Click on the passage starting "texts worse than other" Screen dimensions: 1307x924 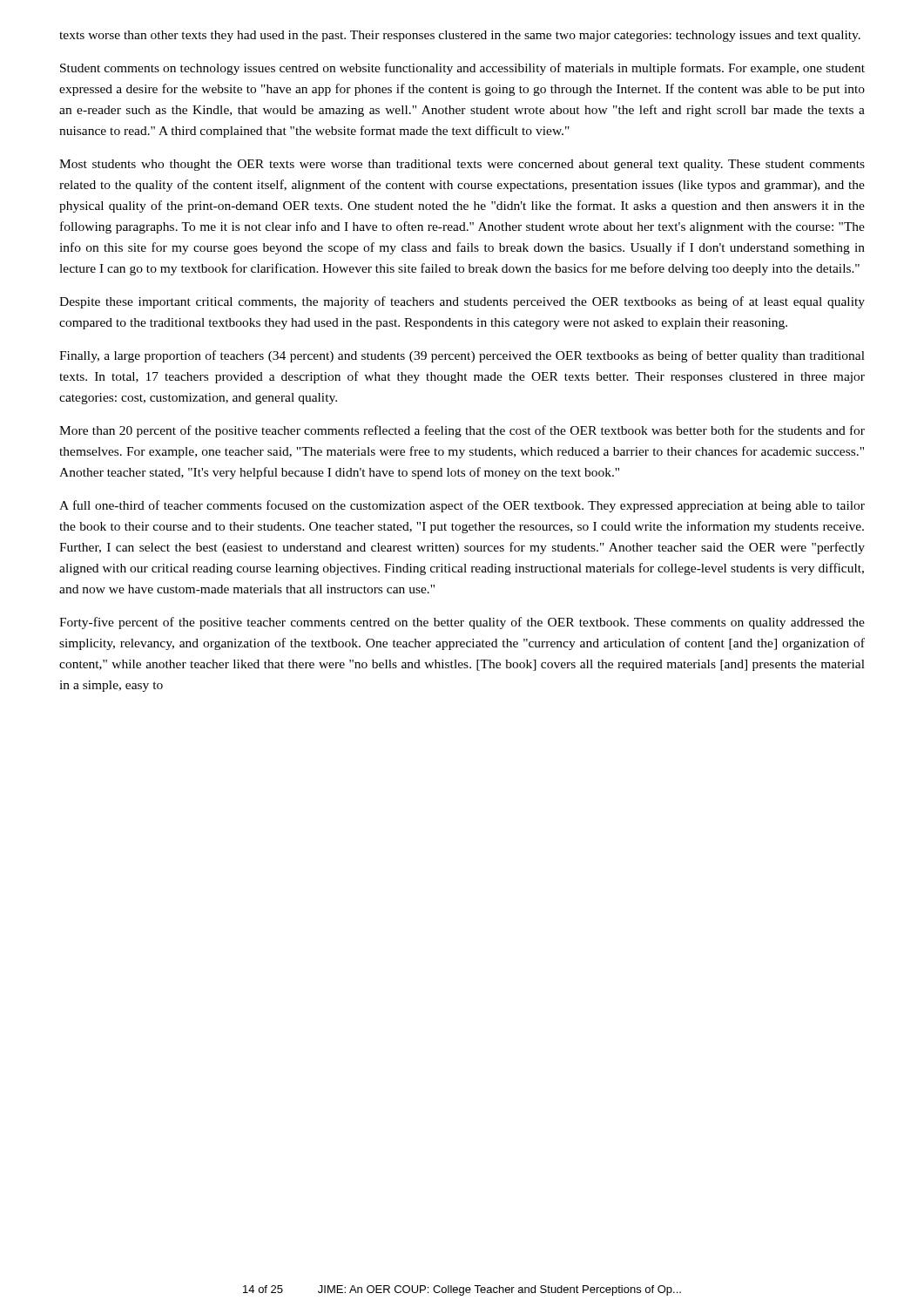tap(460, 34)
